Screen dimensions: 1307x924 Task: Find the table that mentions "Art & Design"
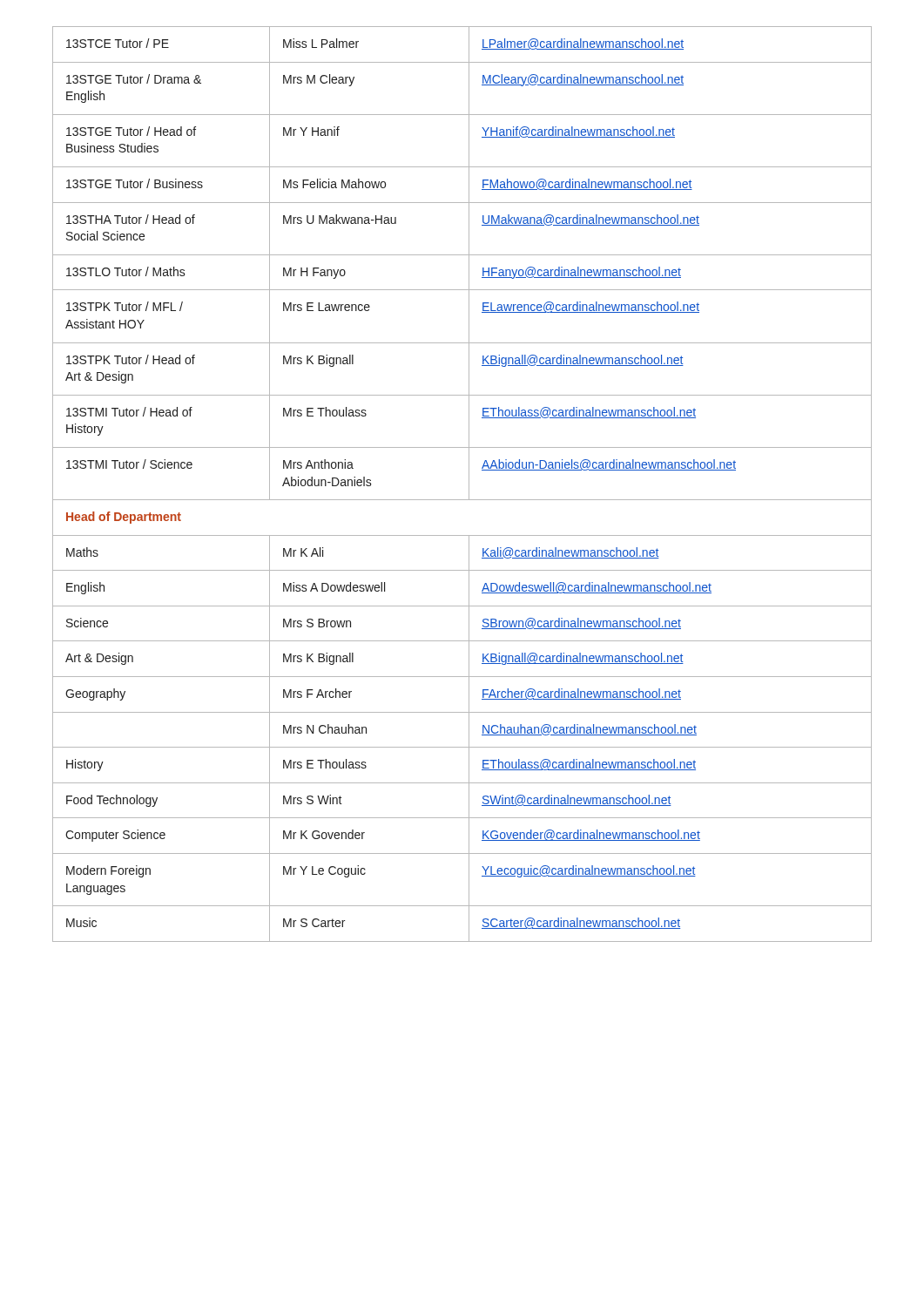tap(462, 484)
